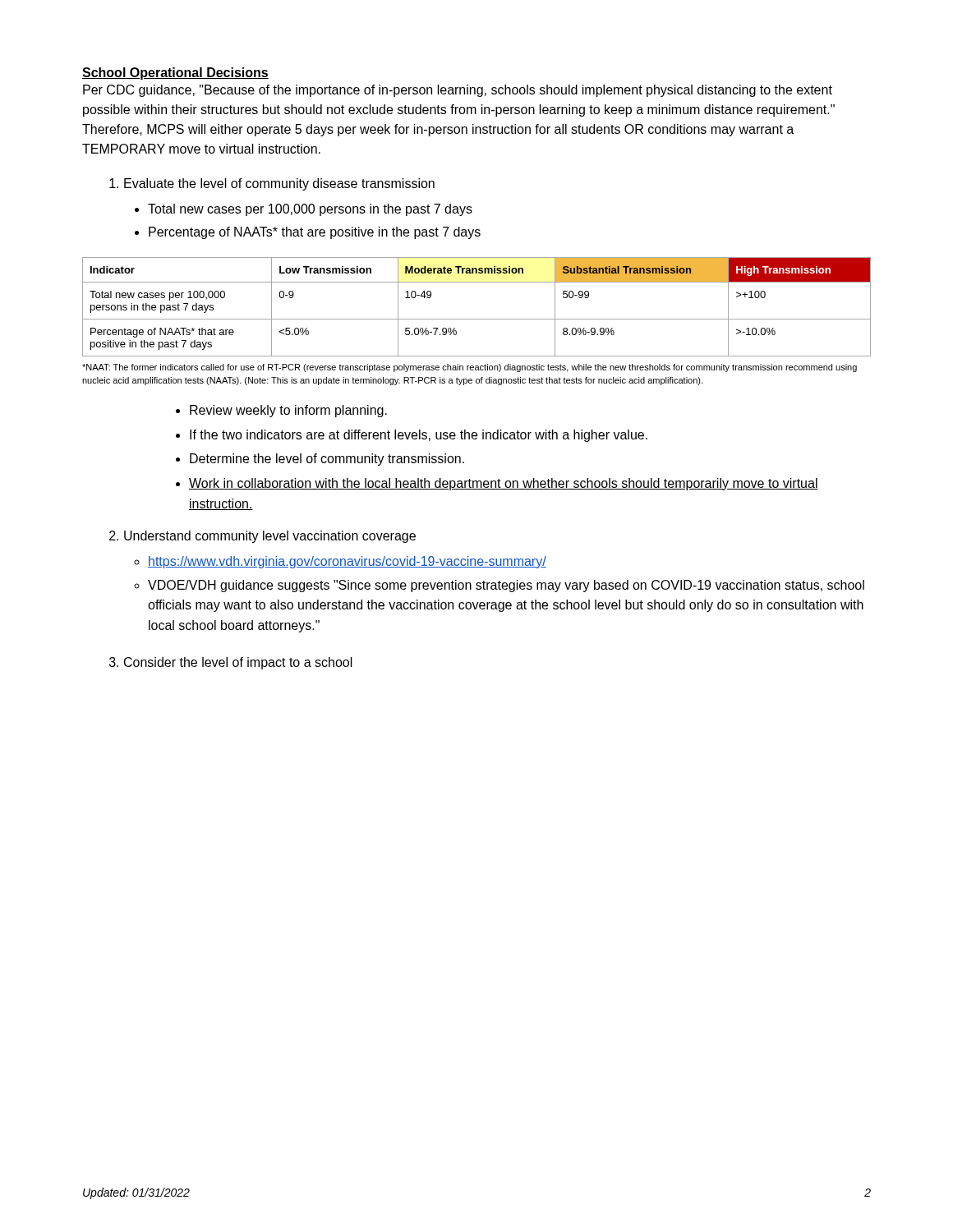953x1232 pixels.
Task: Point to "Determine the level of community transmission."
Action: (327, 459)
